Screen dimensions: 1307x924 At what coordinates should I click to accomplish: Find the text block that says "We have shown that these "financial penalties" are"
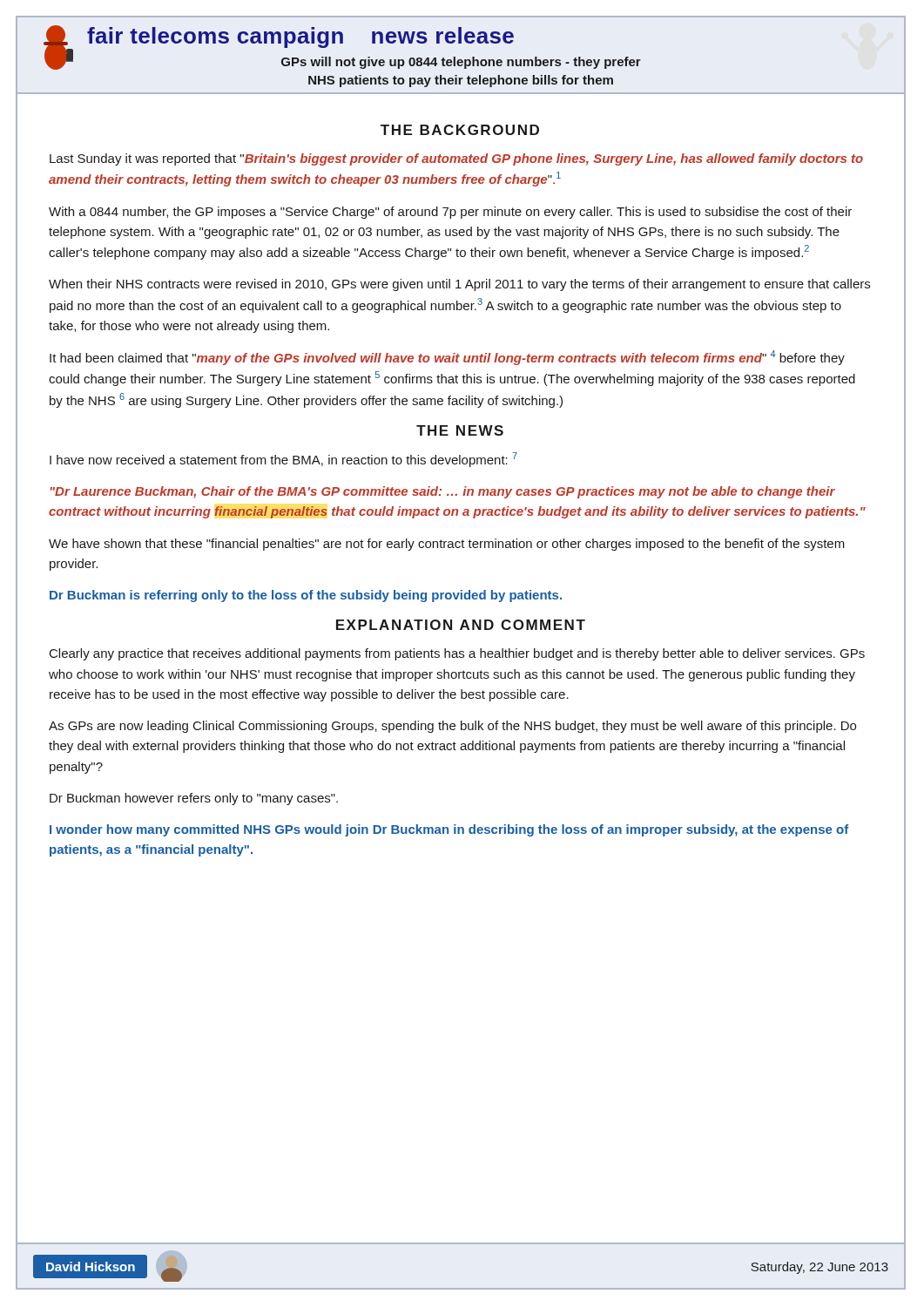447,553
